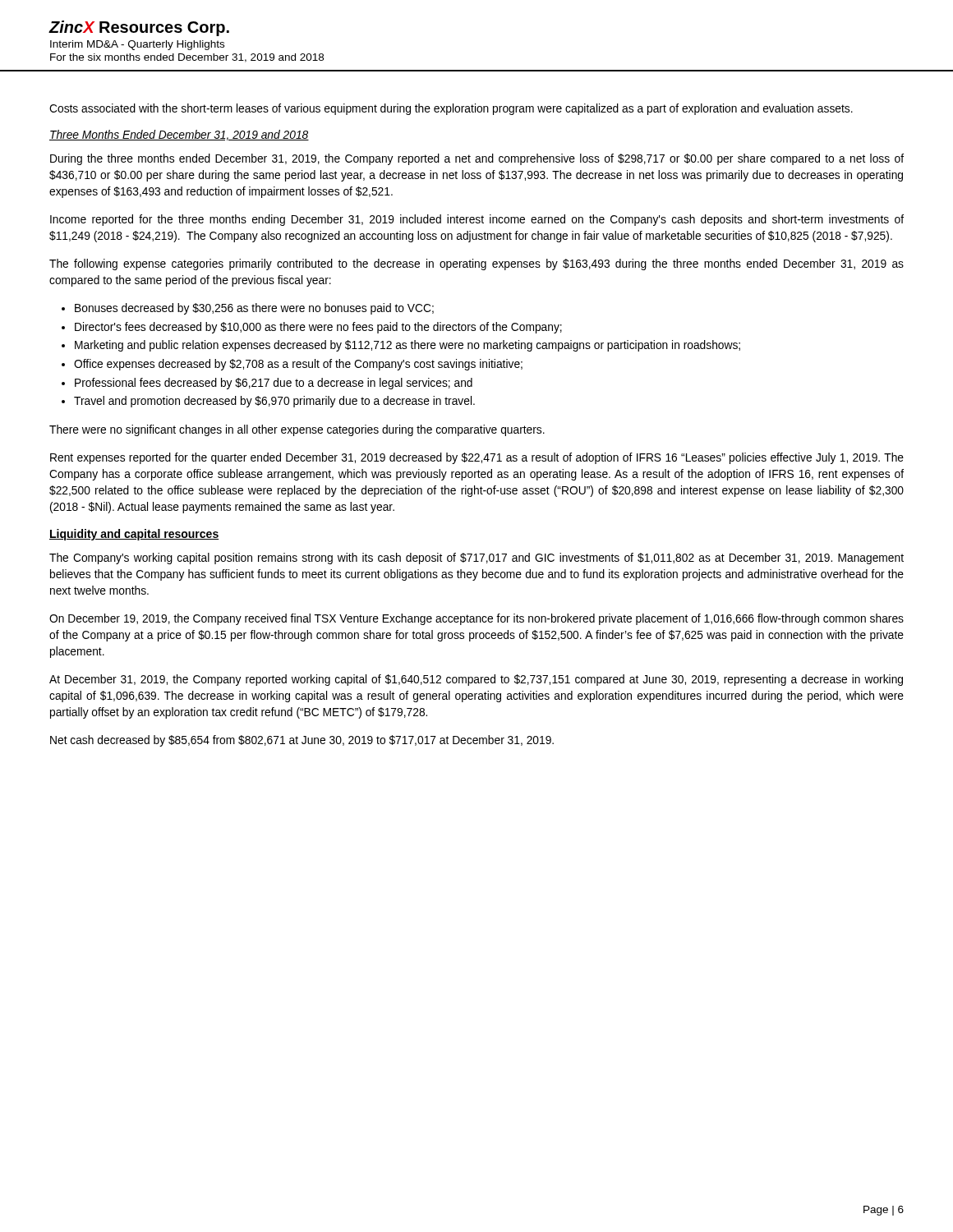Click the passage that begins "The following expense categories primarily"

tap(476, 272)
